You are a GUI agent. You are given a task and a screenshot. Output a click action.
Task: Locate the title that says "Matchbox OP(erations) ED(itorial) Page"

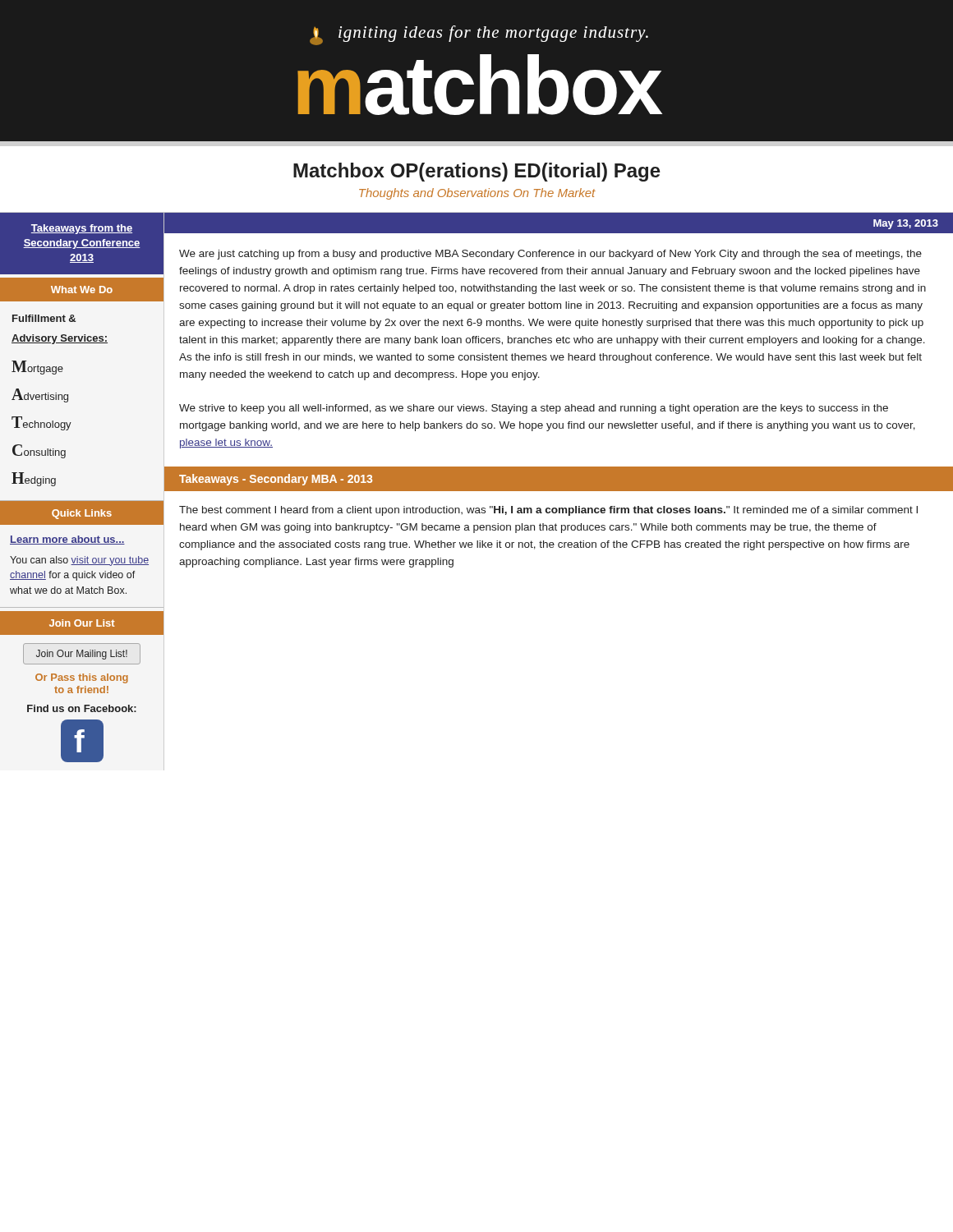(476, 170)
